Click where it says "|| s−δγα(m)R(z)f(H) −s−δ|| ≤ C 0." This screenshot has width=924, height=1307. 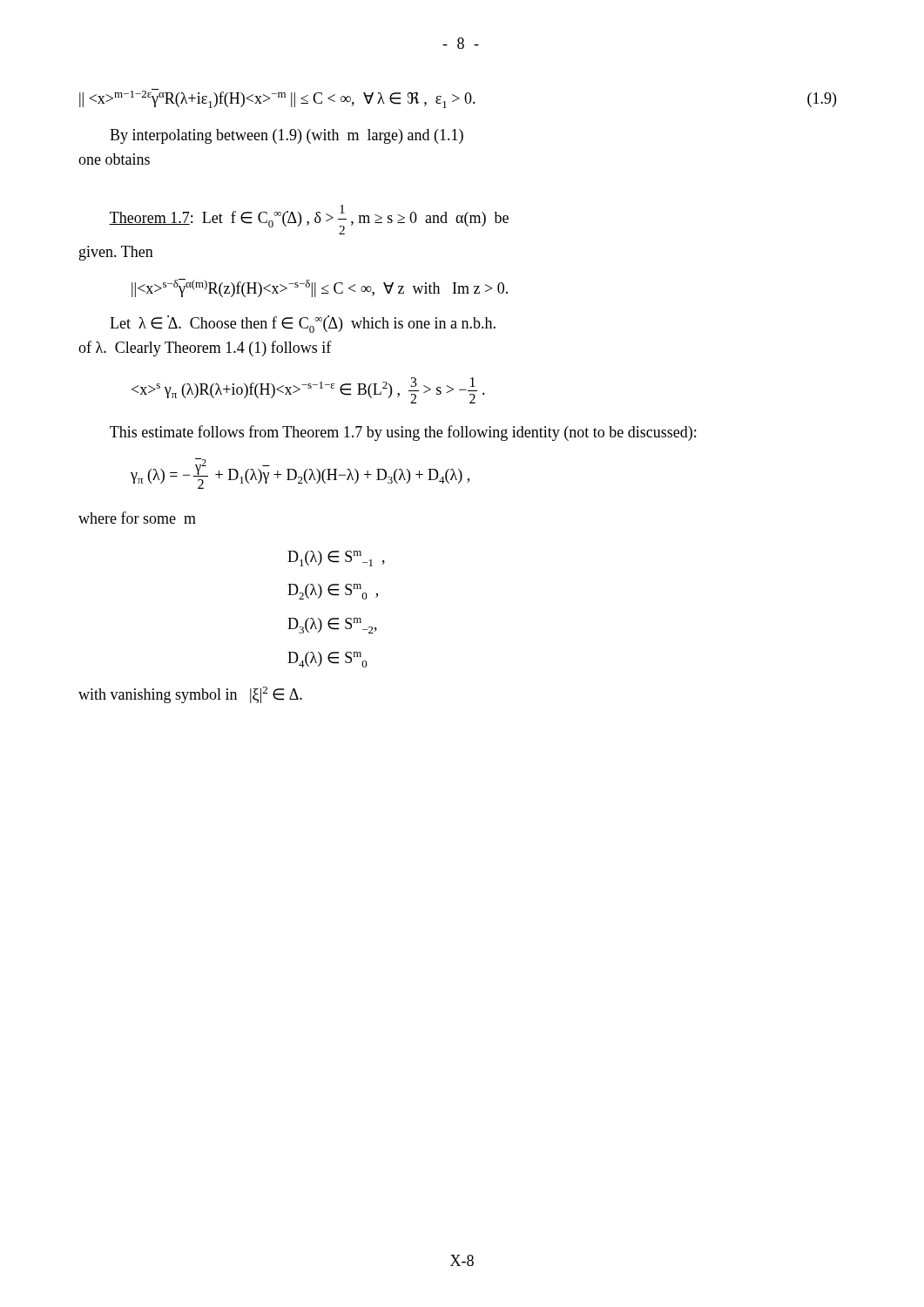320,289
